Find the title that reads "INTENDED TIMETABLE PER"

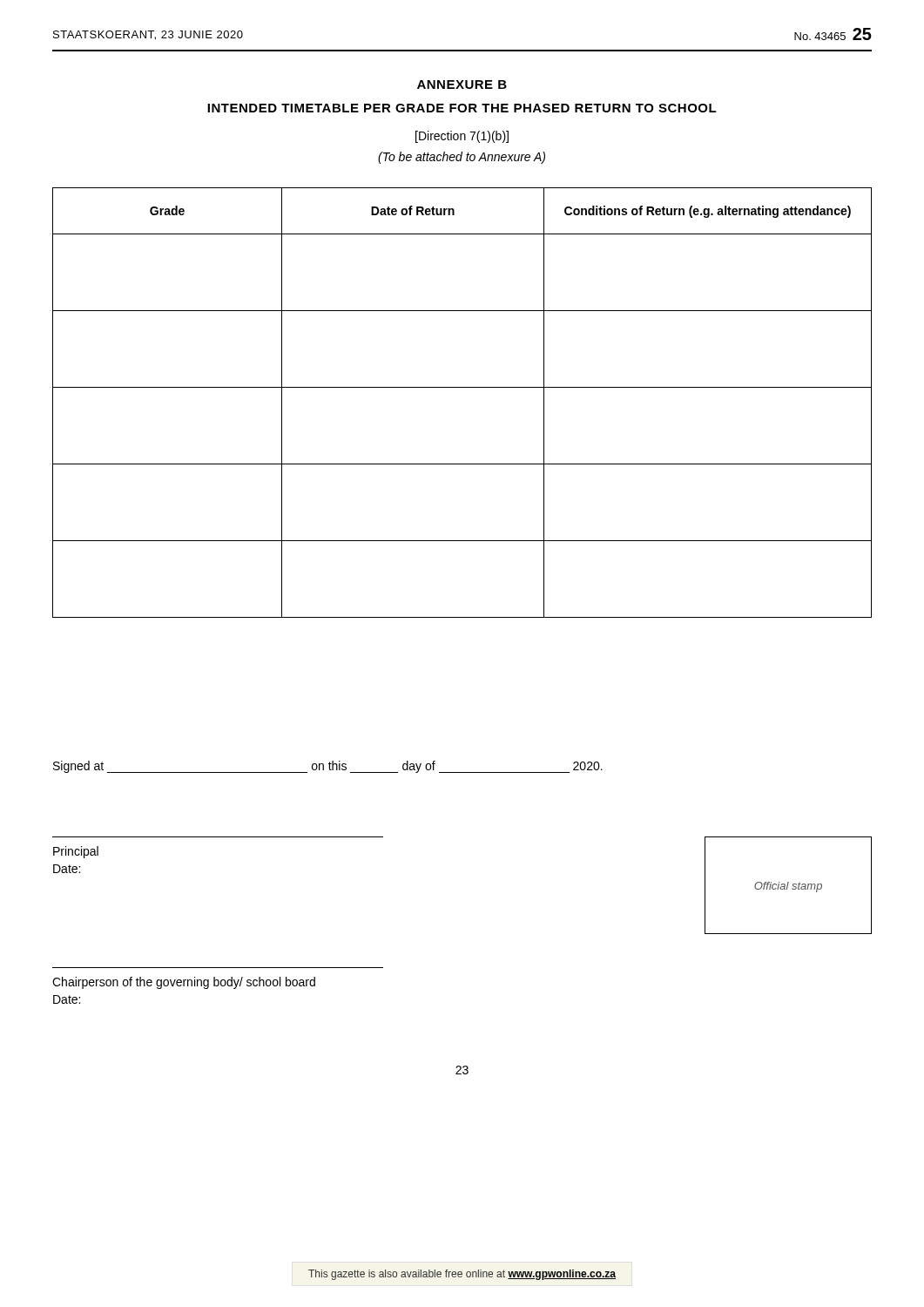click(x=462, y=108)
